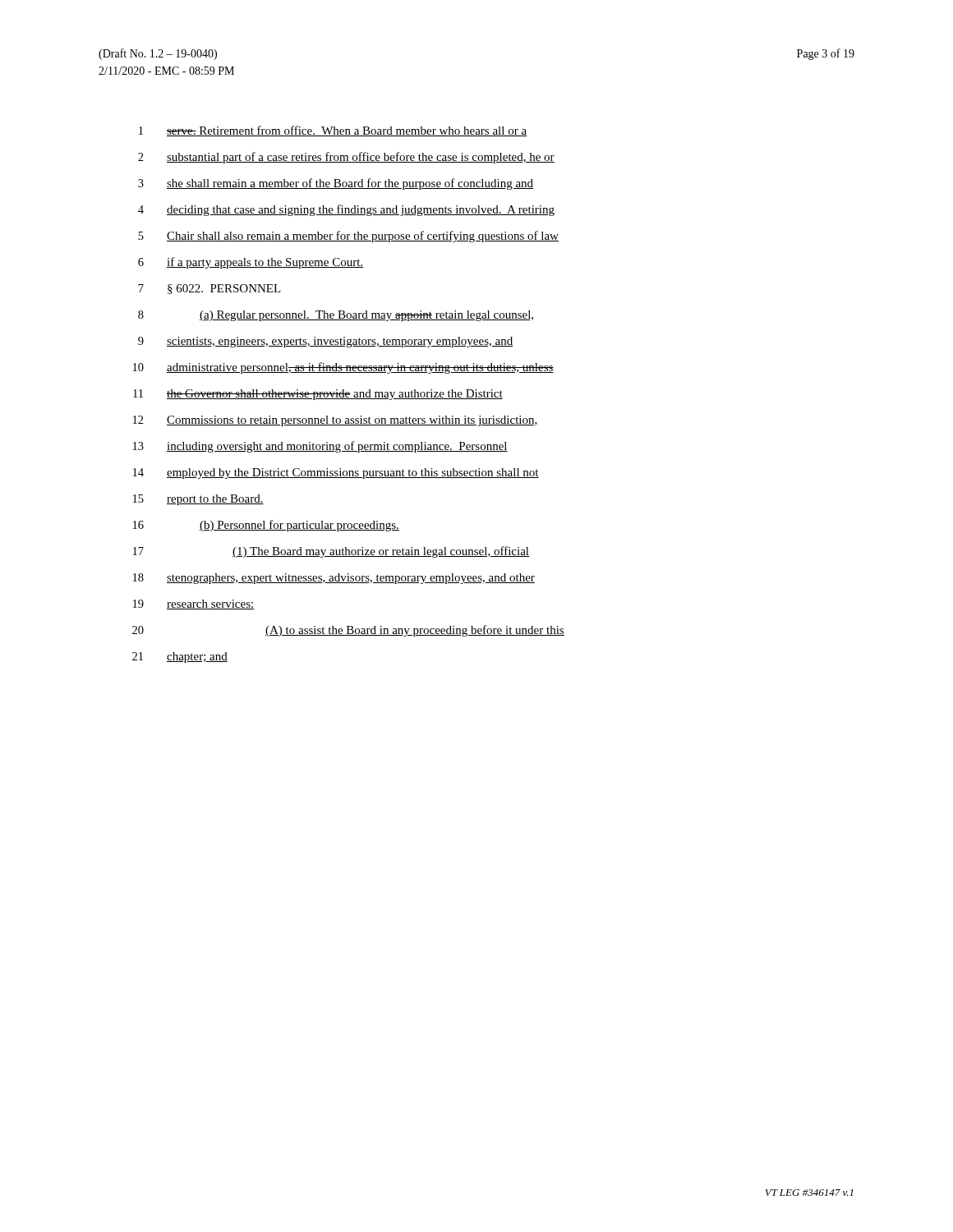Locate the passage starting "4 deciding that case and"

click(x=476, y=210)
